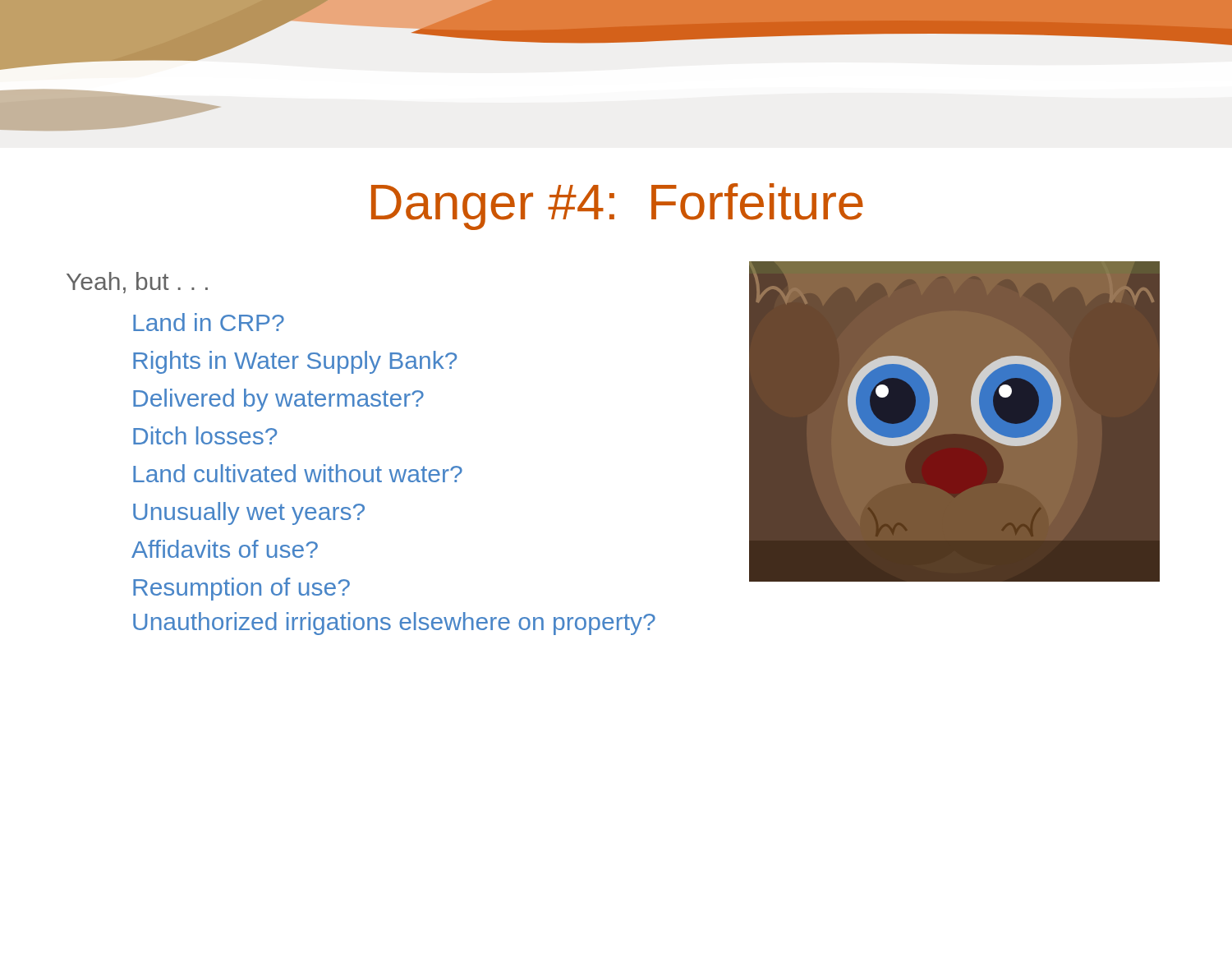Viewport: 1232px width, 953px height.
Task: Navigate to the region starting "Land cultivated without water?"
Action: pyautogui.click(x=297, y=474)
